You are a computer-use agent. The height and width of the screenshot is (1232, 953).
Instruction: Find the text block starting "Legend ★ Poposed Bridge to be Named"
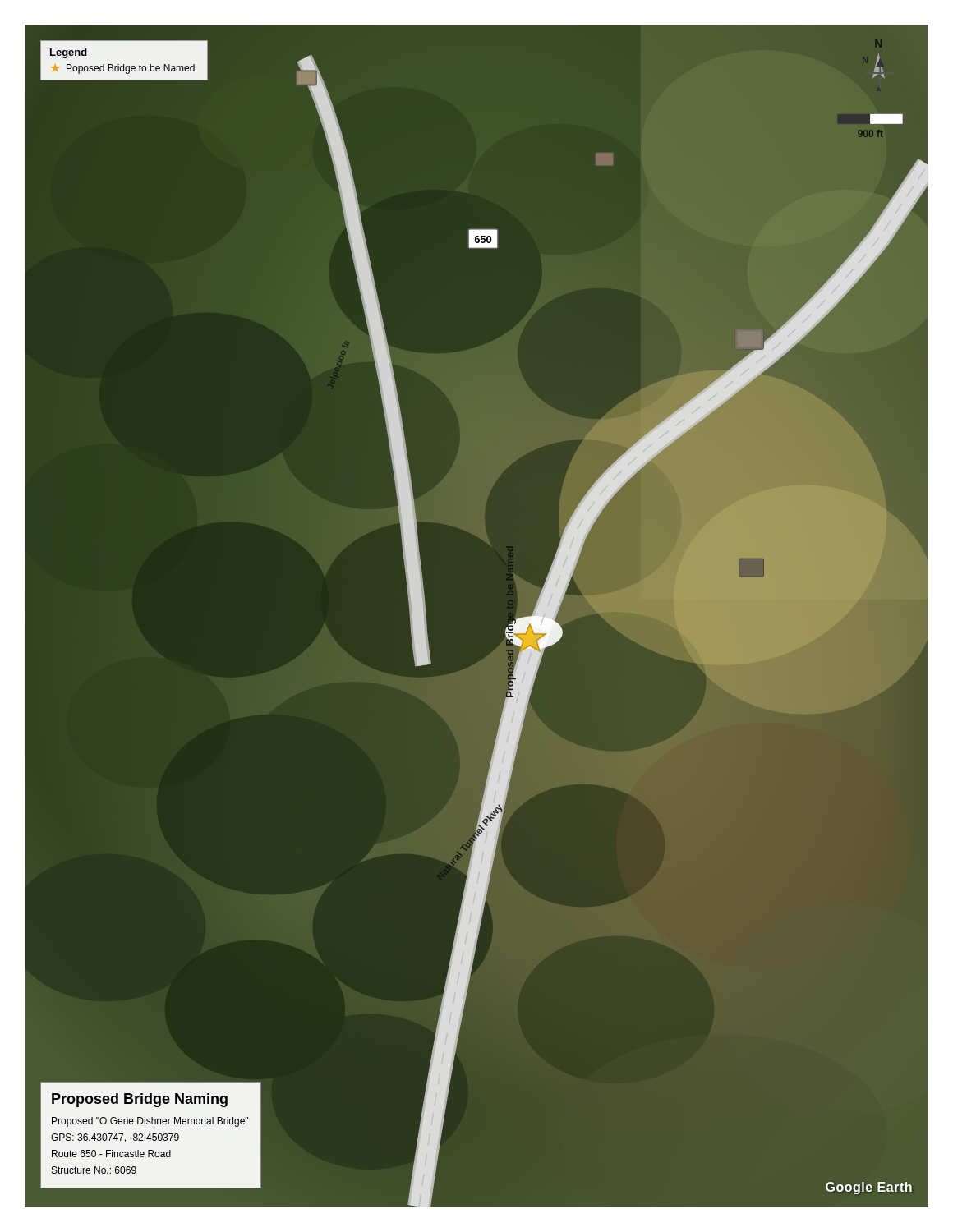(123, 60)
